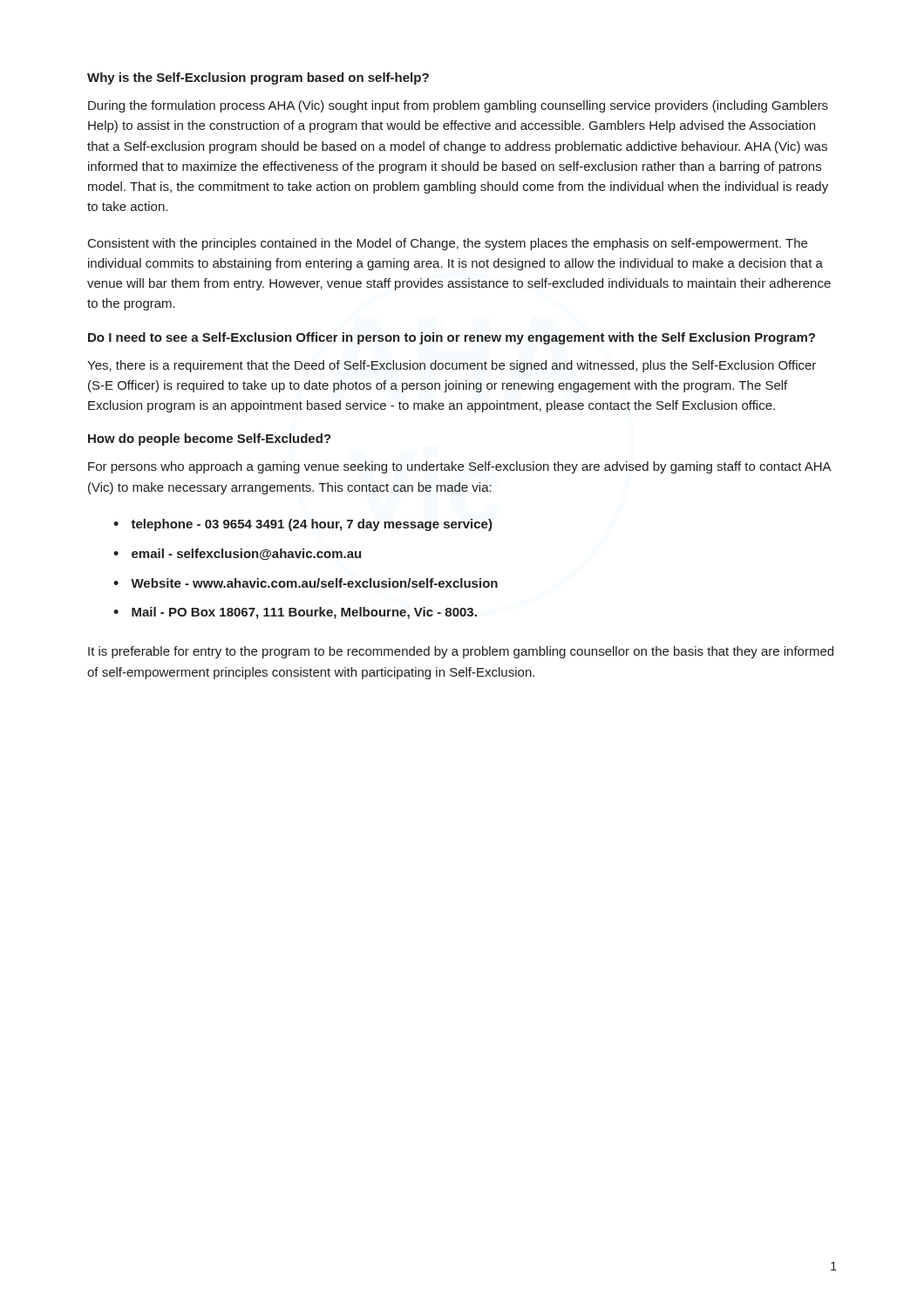This screenshot has height=1308, width=924.
Task: Where does it say "Website - www.ahavic.com.au/self-exclusion/self-exclusion"?
Action: (313, 582)
